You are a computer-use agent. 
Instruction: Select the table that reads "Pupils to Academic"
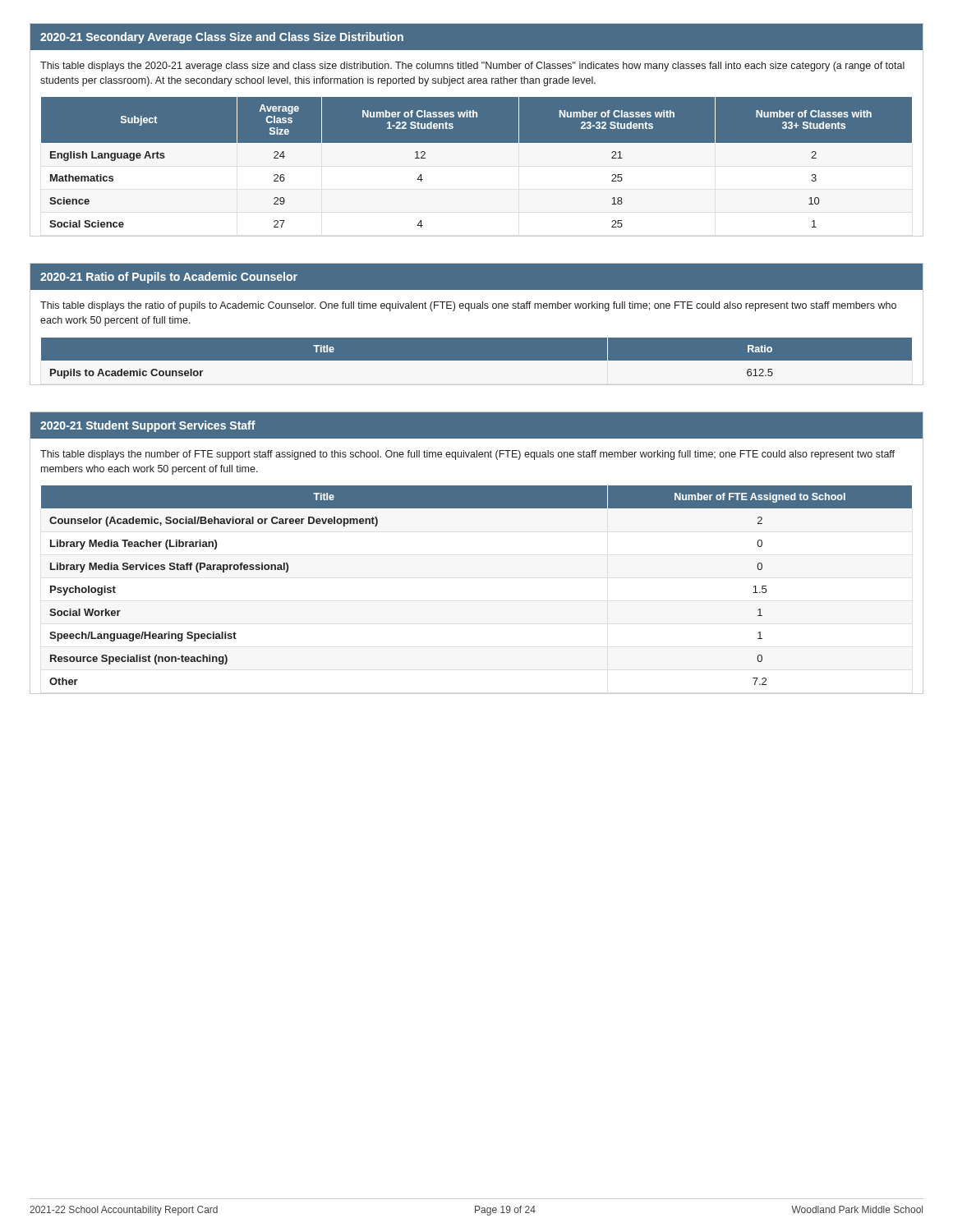[x=476, y=360]
